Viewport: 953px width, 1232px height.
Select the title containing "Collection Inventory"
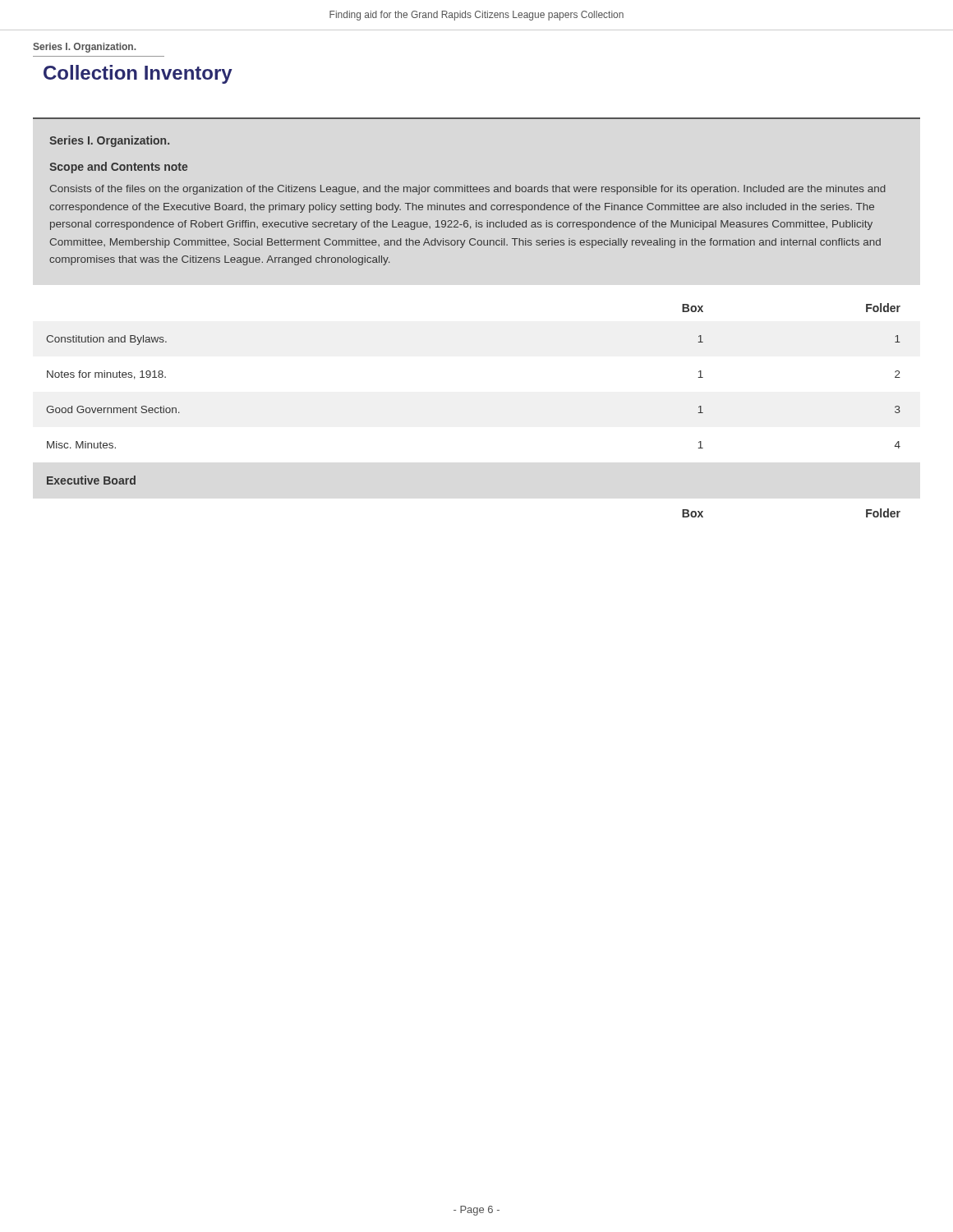click(137, 73)
